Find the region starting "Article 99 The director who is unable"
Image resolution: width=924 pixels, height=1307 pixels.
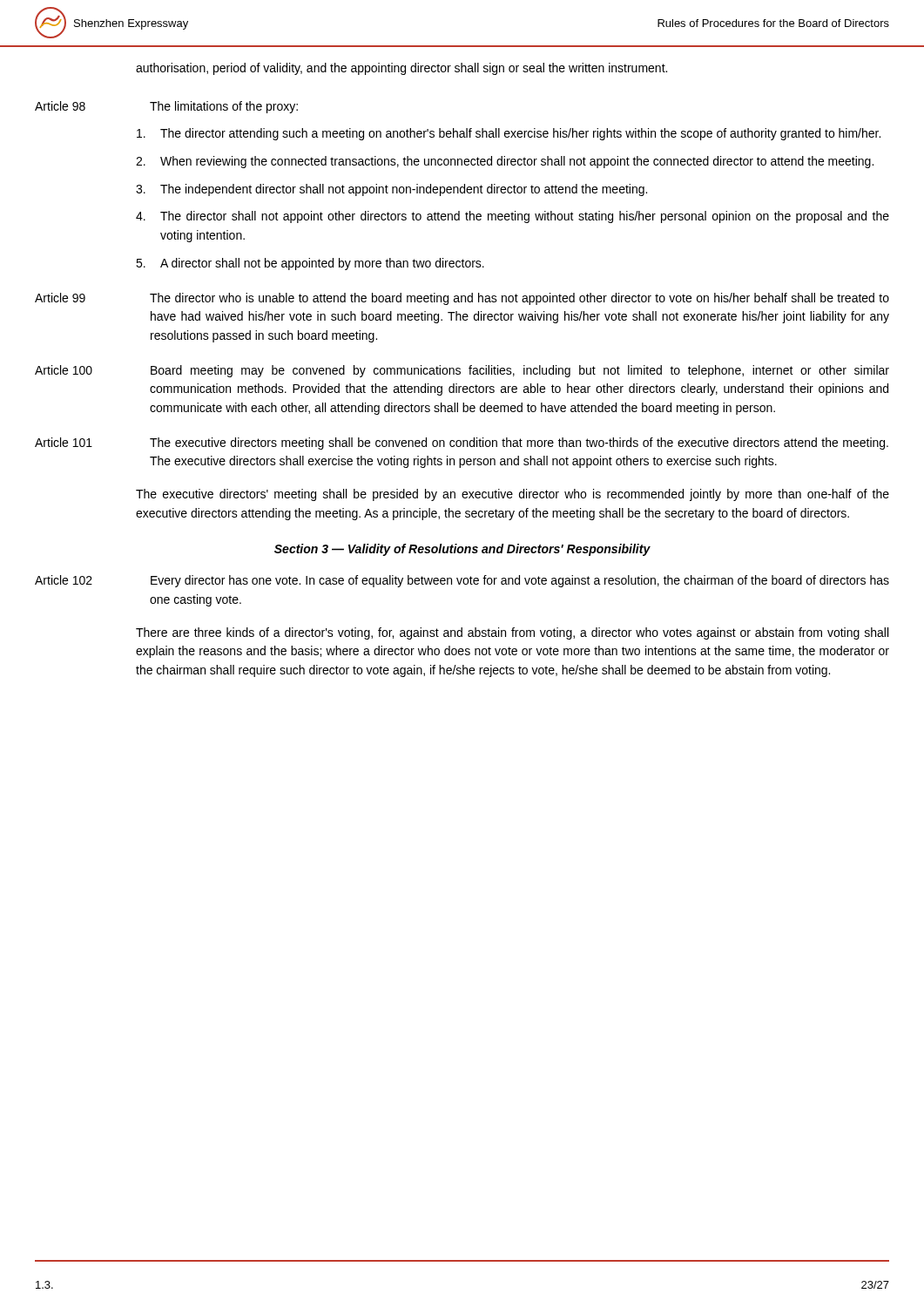click(462, 317)
